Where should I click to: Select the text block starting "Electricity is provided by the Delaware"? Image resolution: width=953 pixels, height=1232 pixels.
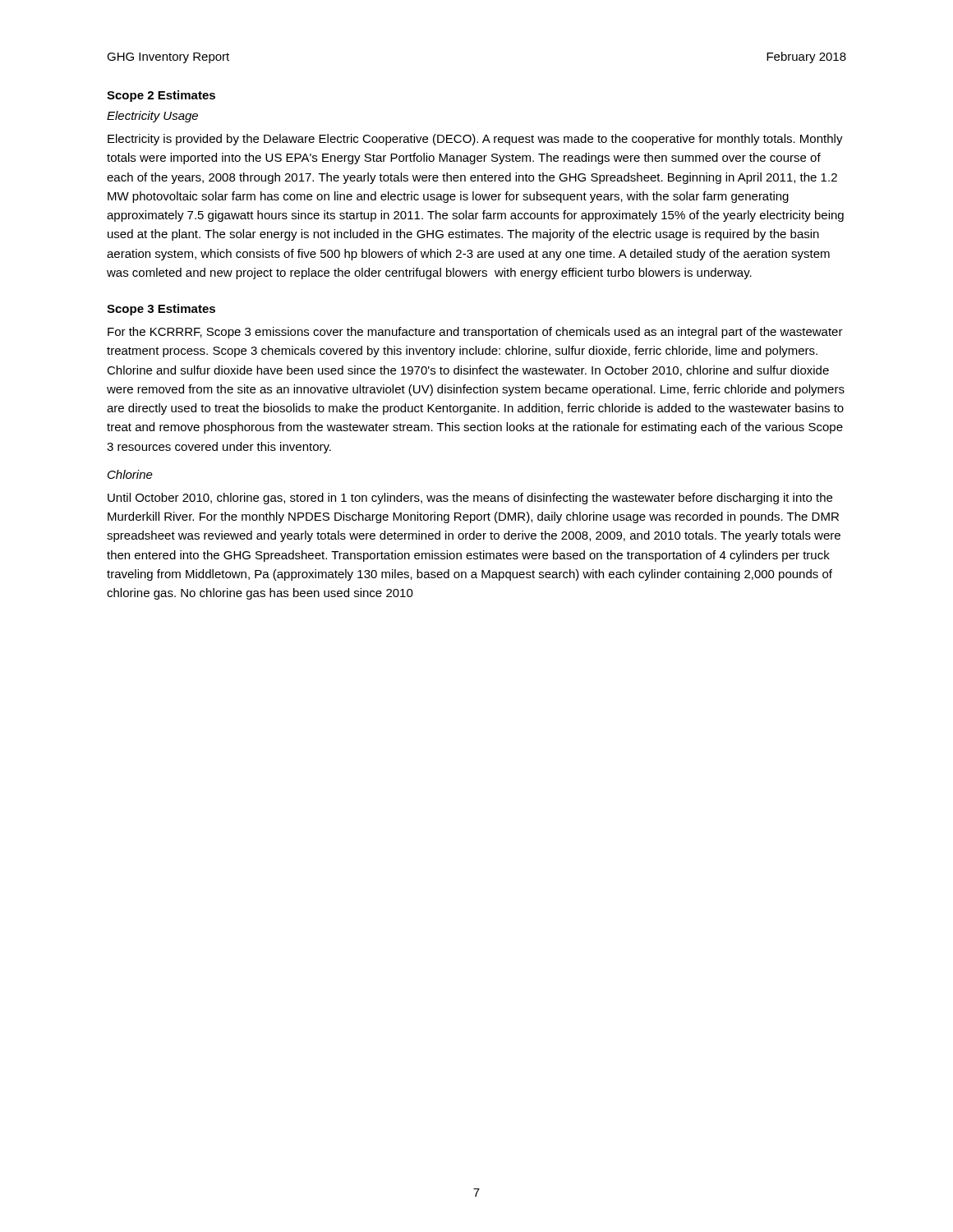(x=476, y=205)
